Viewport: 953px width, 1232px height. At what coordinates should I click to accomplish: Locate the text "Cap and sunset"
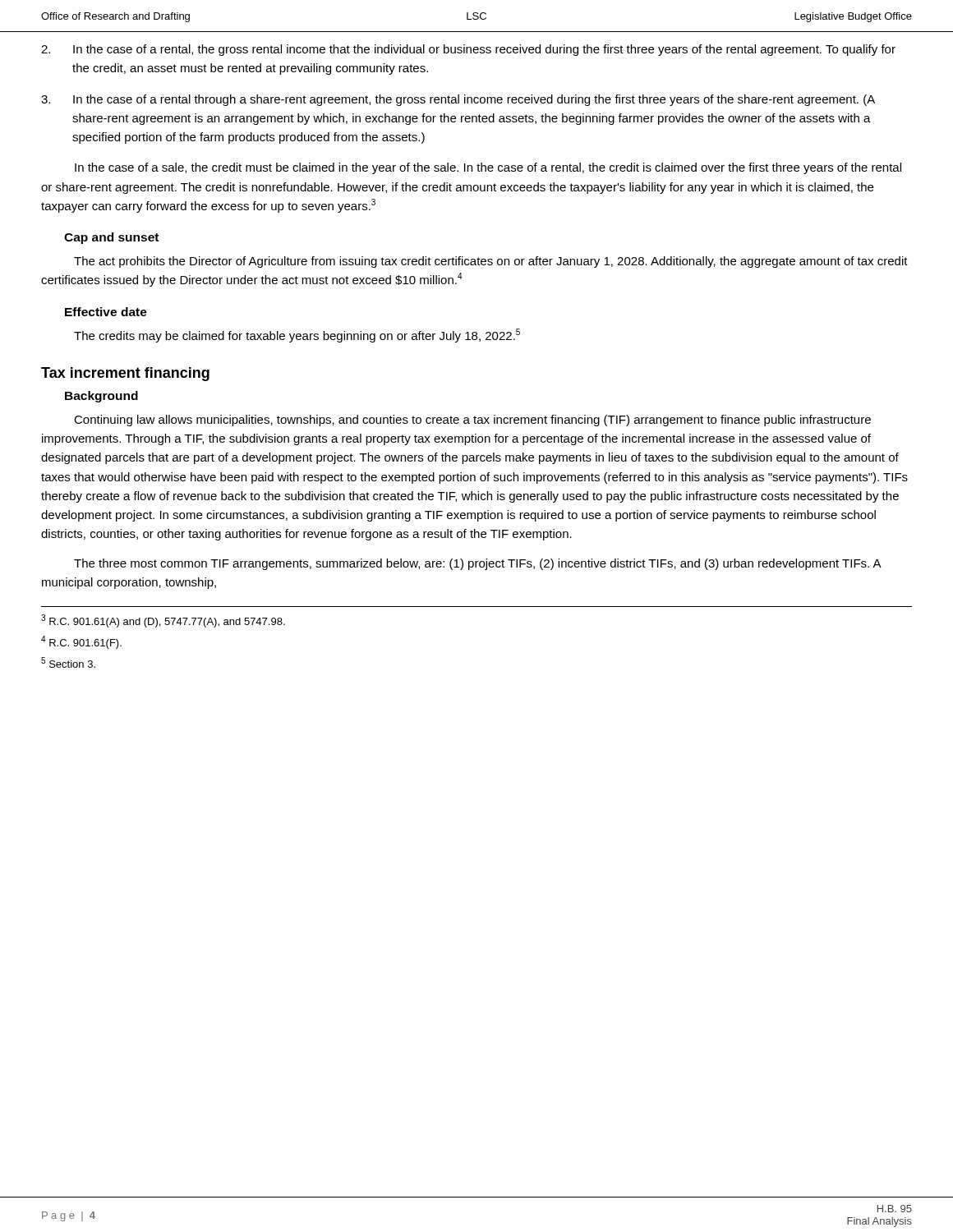[111, 237]
